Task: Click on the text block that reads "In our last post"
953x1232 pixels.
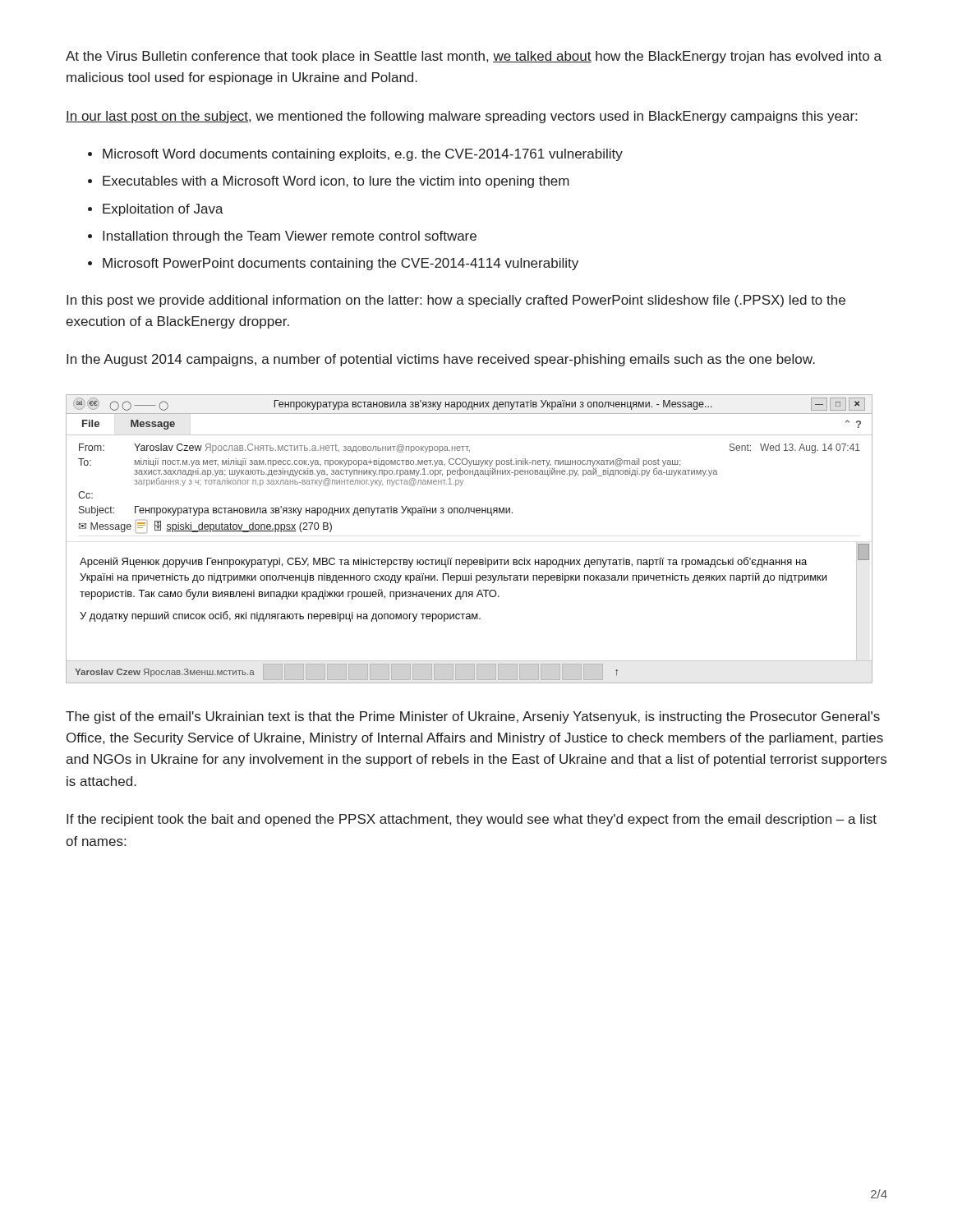Action: [x=462, y=116]
